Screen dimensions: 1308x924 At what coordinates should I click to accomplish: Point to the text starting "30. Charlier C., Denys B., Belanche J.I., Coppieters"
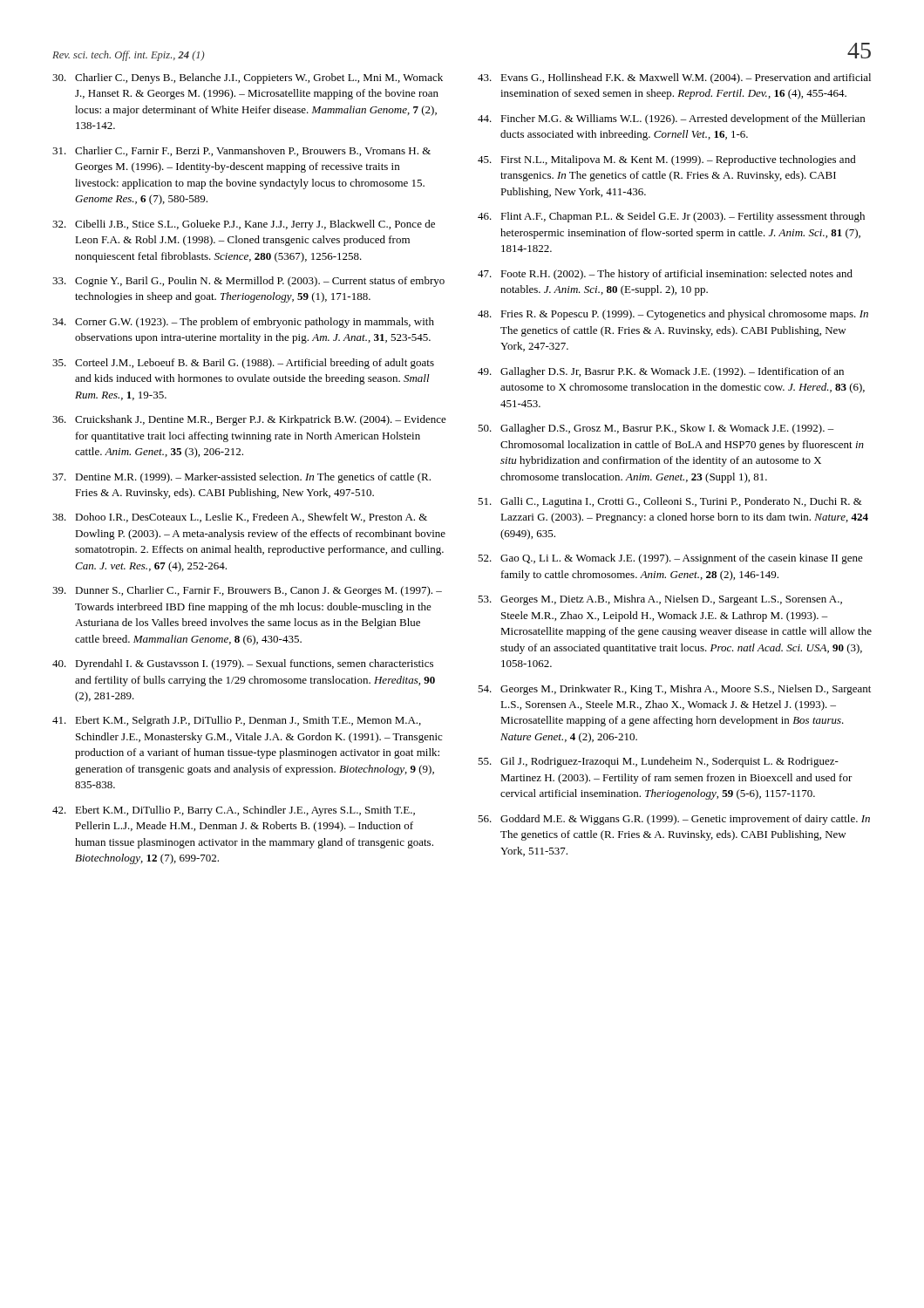coord(249,102)
